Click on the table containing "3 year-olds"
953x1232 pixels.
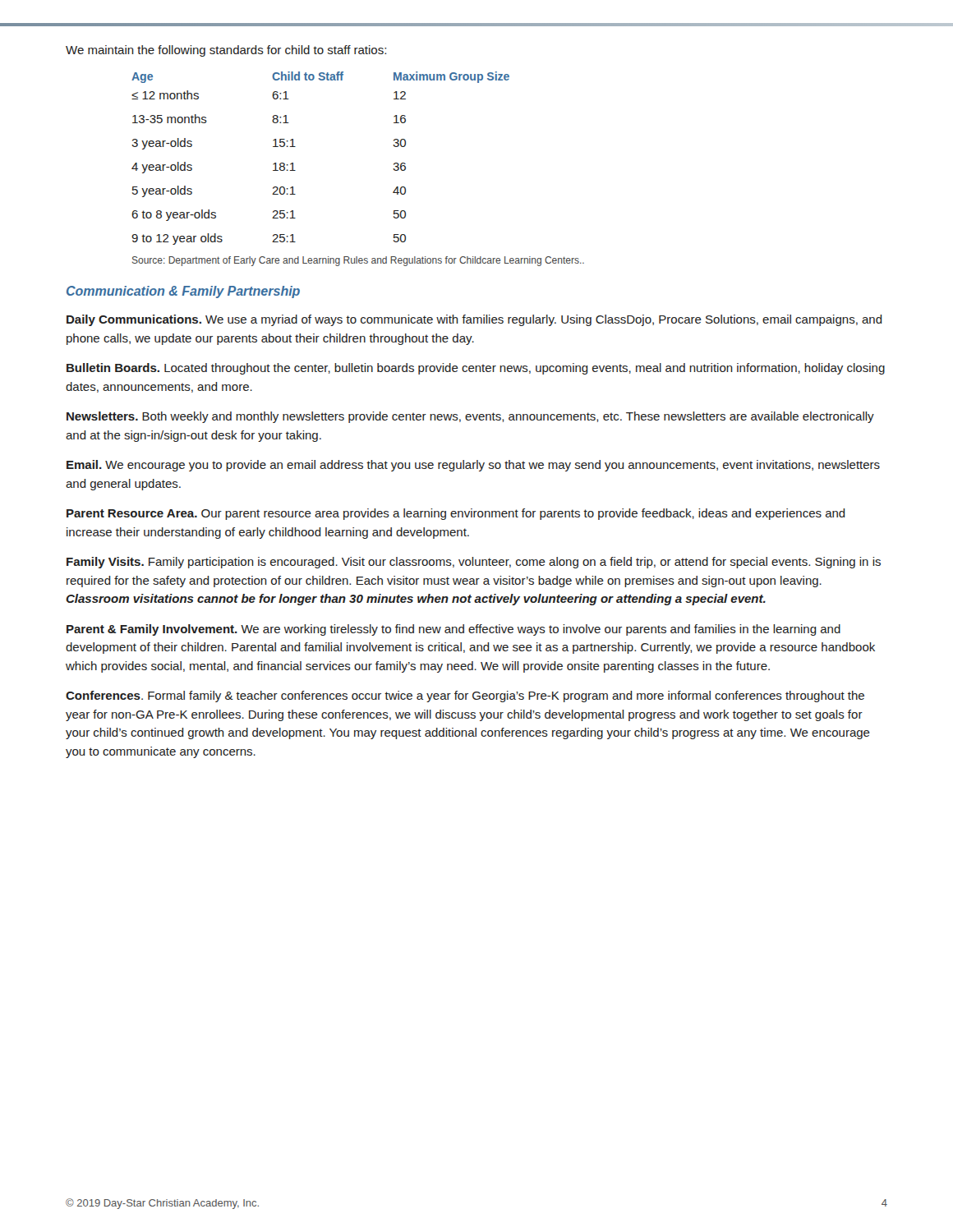[476, 159]
